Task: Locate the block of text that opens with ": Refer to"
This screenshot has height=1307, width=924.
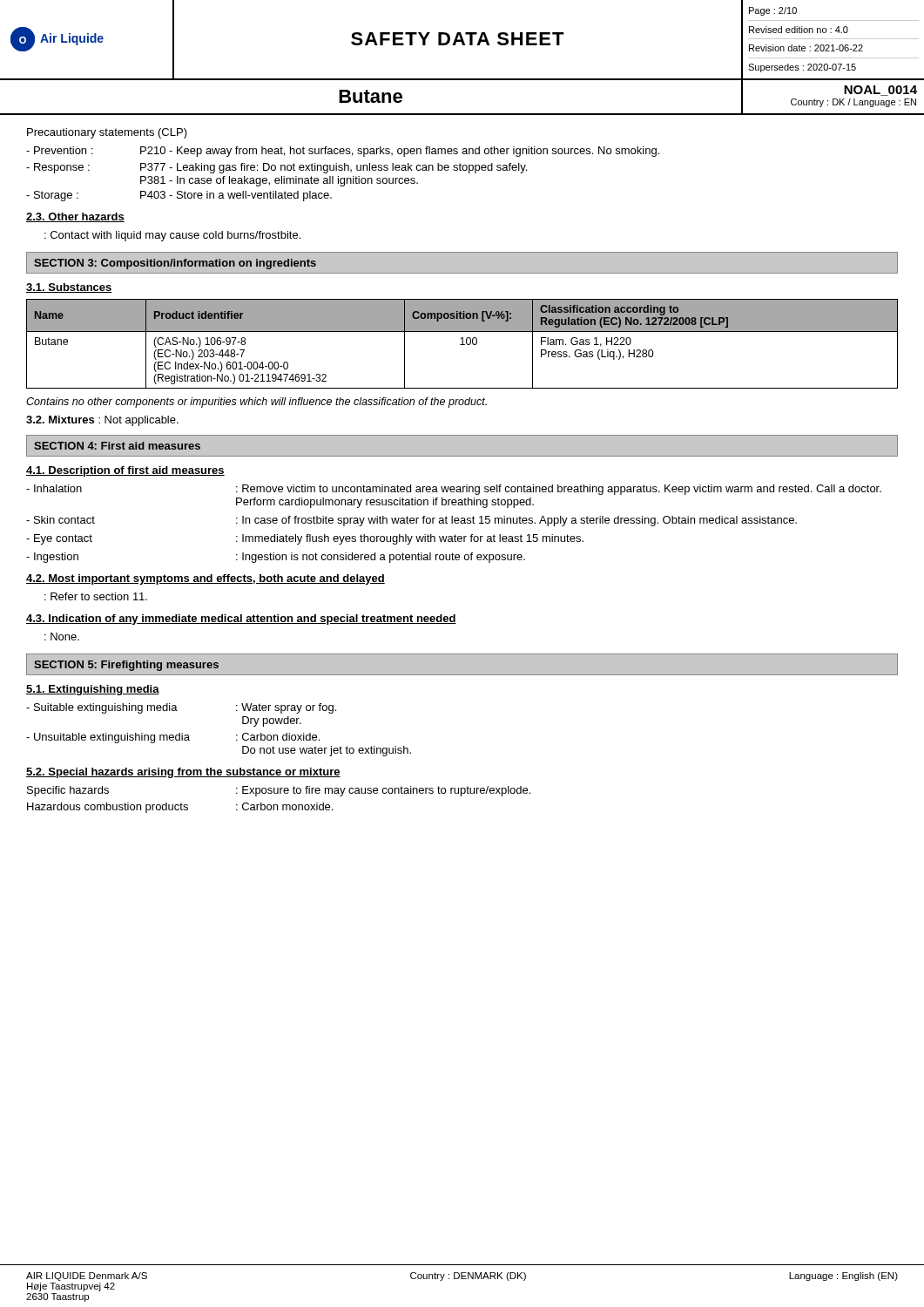Action: [96, 596]
